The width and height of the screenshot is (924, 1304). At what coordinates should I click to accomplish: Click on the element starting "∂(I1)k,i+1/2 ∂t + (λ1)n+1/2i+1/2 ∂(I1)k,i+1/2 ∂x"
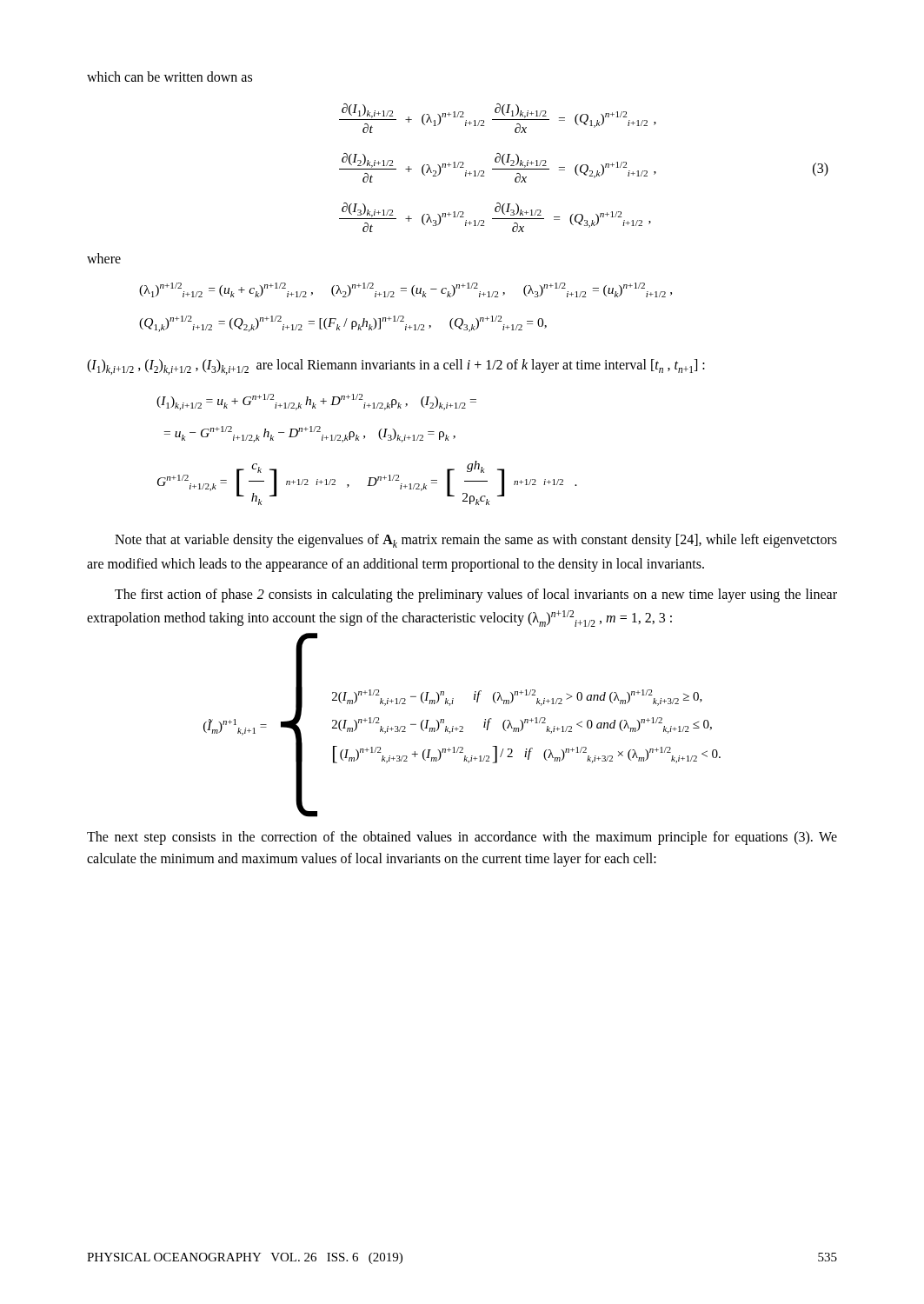coord(583,168)
